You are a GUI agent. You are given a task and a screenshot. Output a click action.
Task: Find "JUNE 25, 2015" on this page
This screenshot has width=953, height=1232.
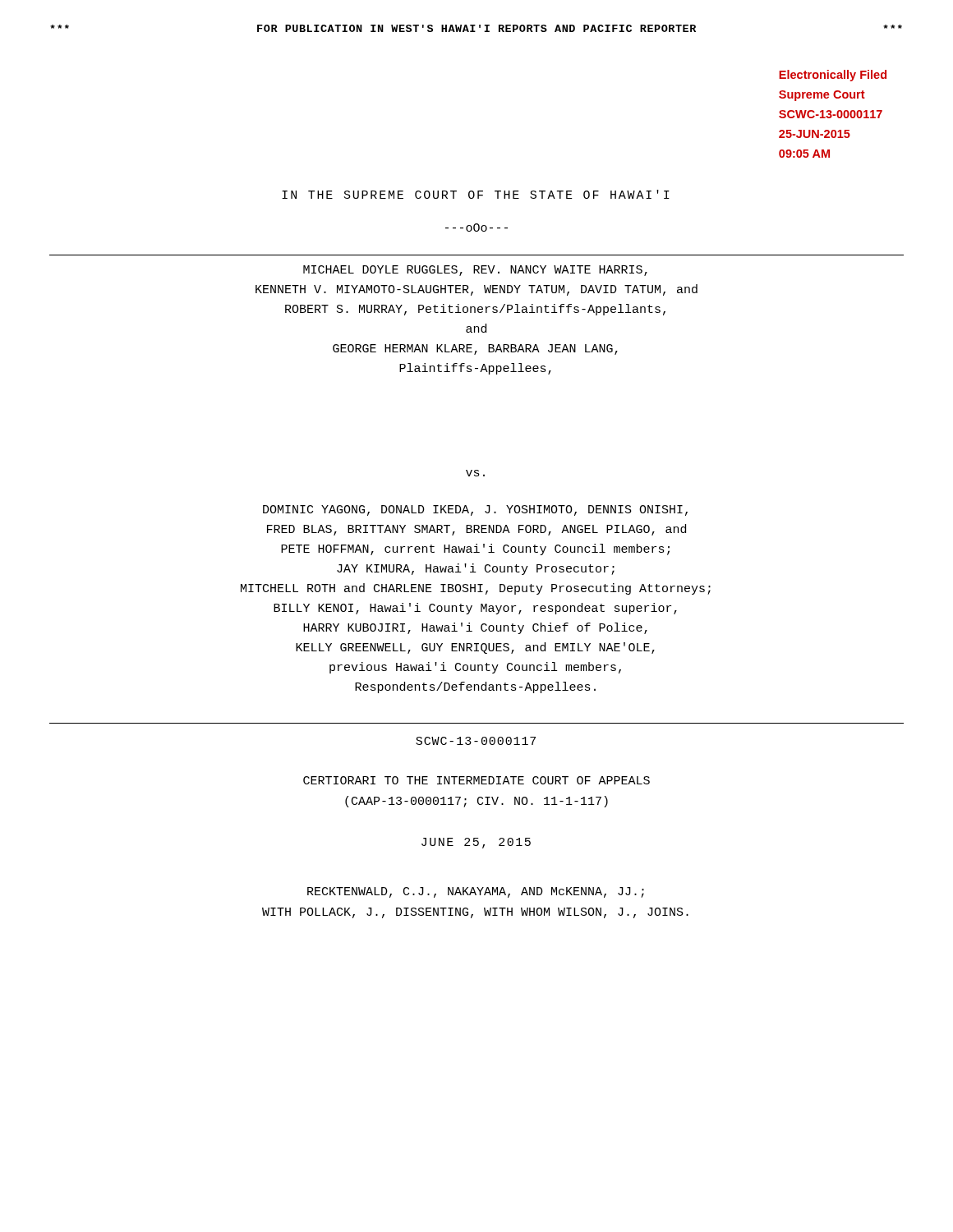476,843
